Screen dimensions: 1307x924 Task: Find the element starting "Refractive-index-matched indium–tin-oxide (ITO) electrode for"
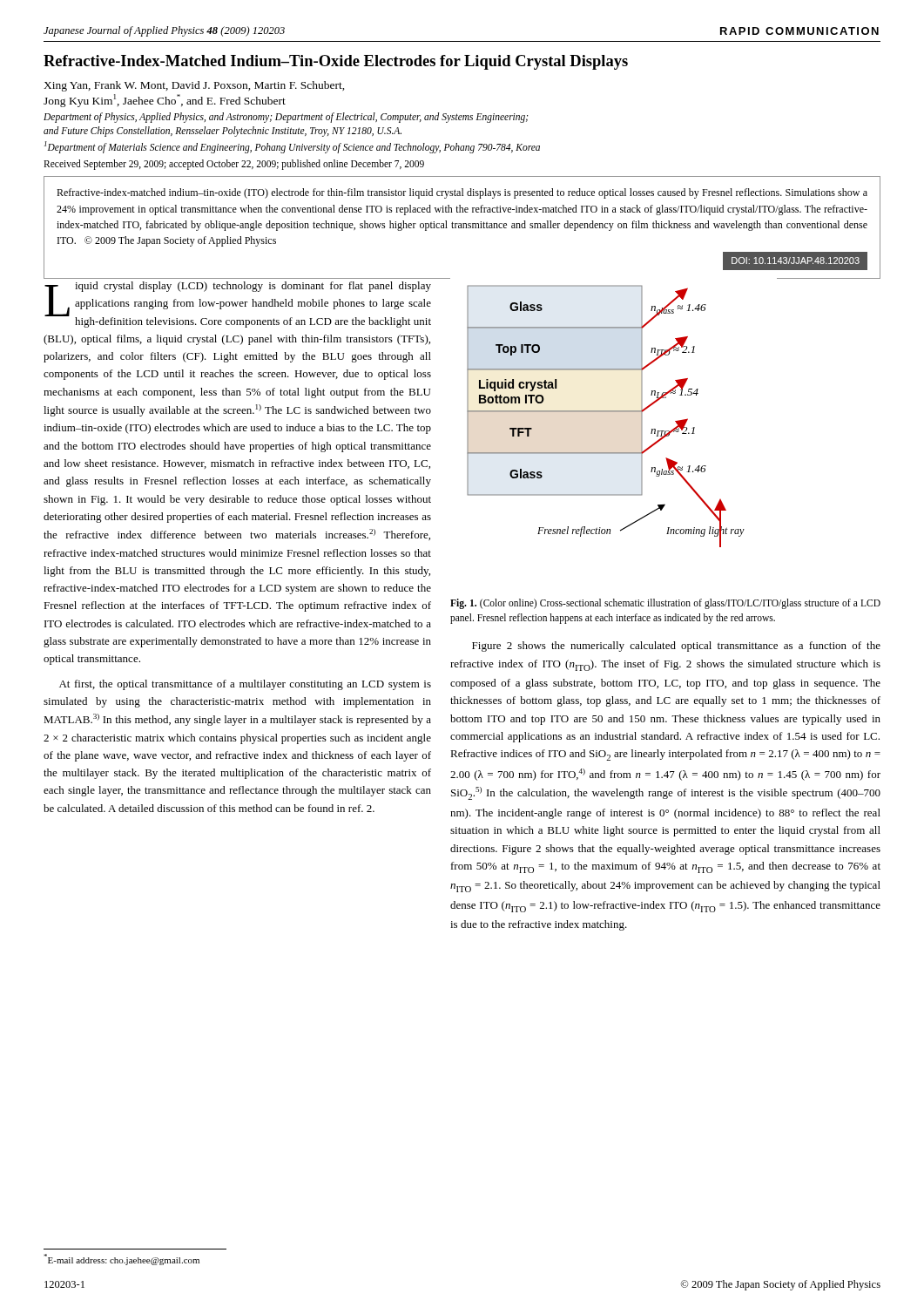[462, 228]
